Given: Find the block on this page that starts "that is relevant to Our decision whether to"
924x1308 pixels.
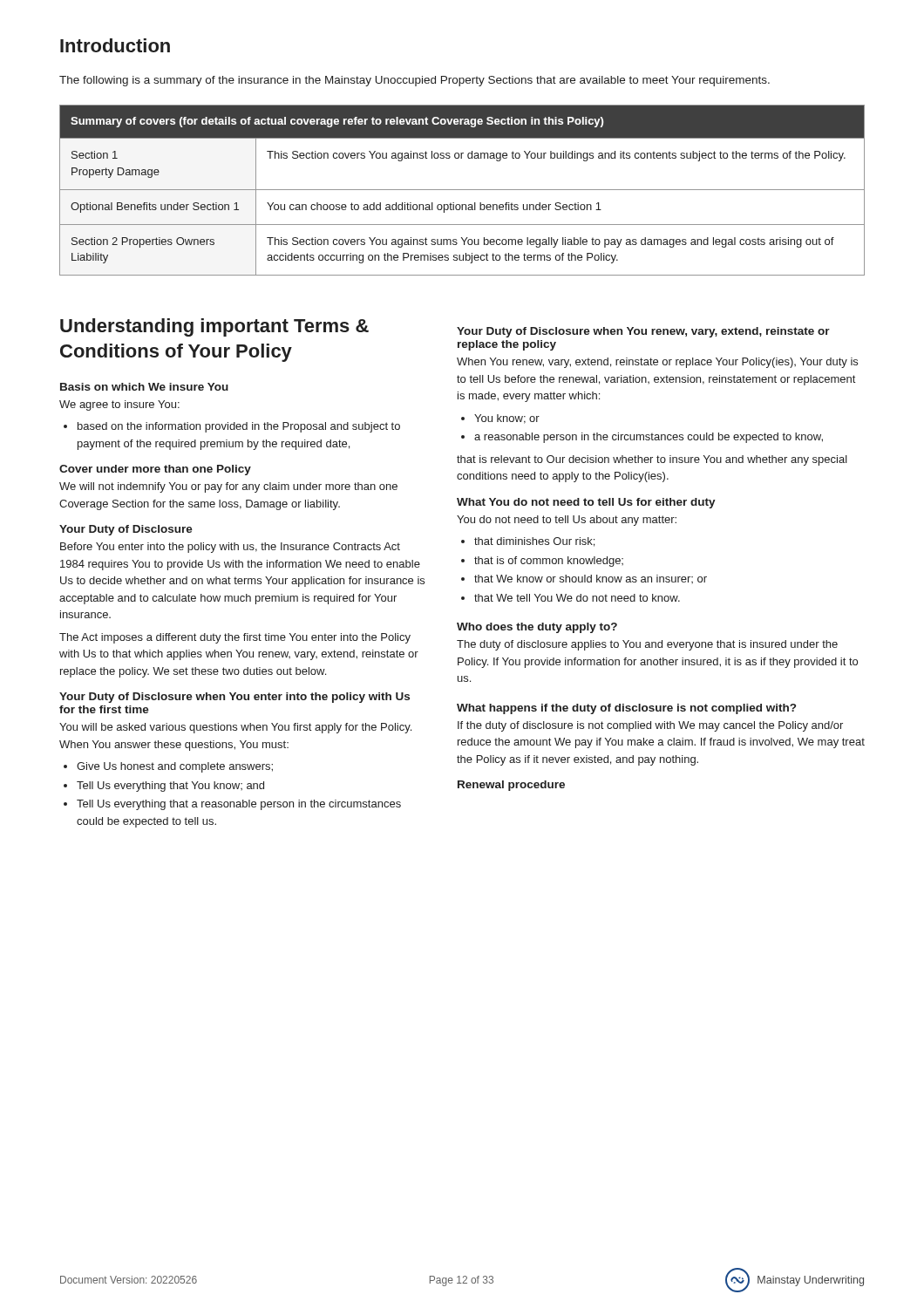Looking at the screenshot, I should tap(652, 467).
